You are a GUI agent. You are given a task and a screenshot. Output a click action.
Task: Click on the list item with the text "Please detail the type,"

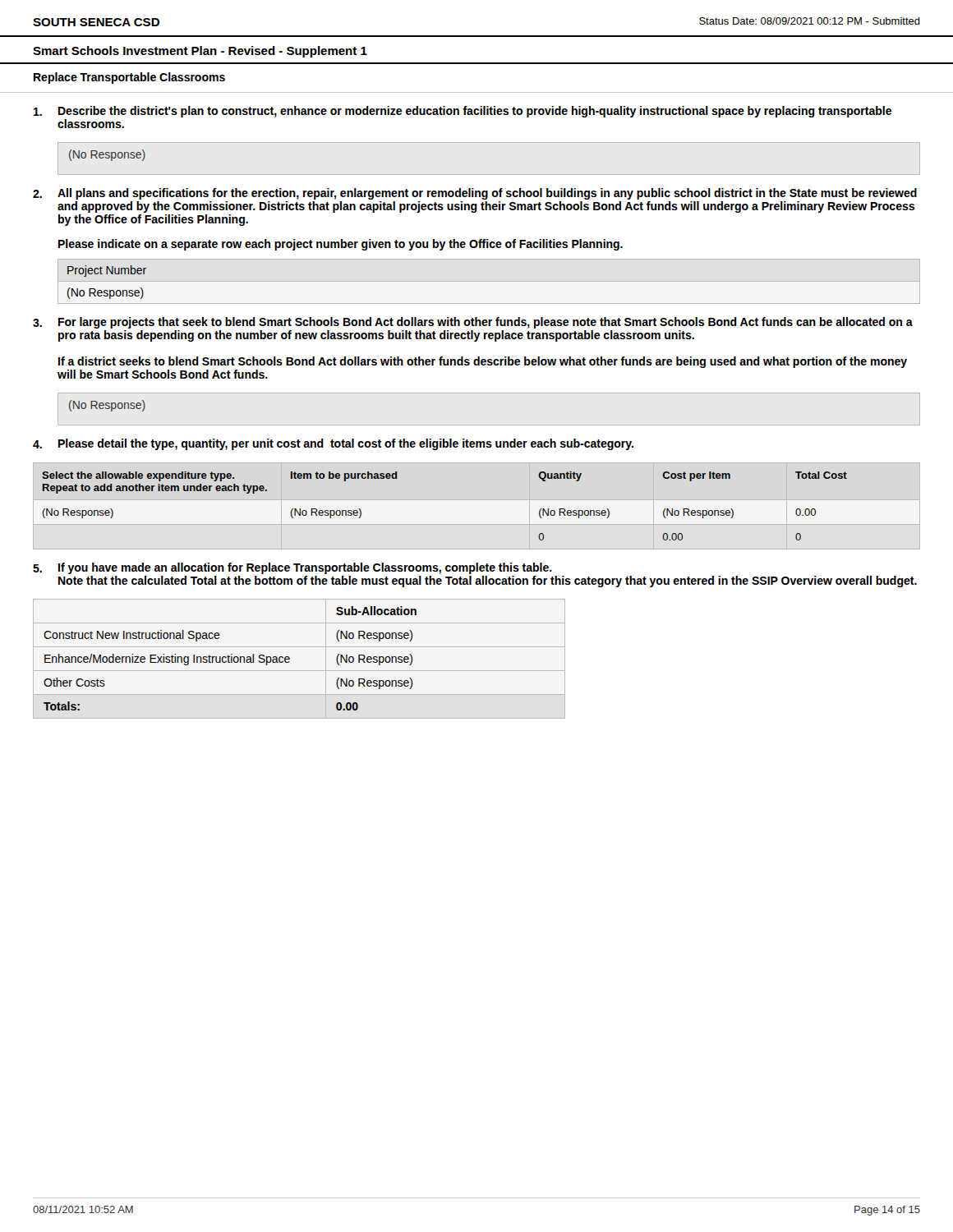346,444
